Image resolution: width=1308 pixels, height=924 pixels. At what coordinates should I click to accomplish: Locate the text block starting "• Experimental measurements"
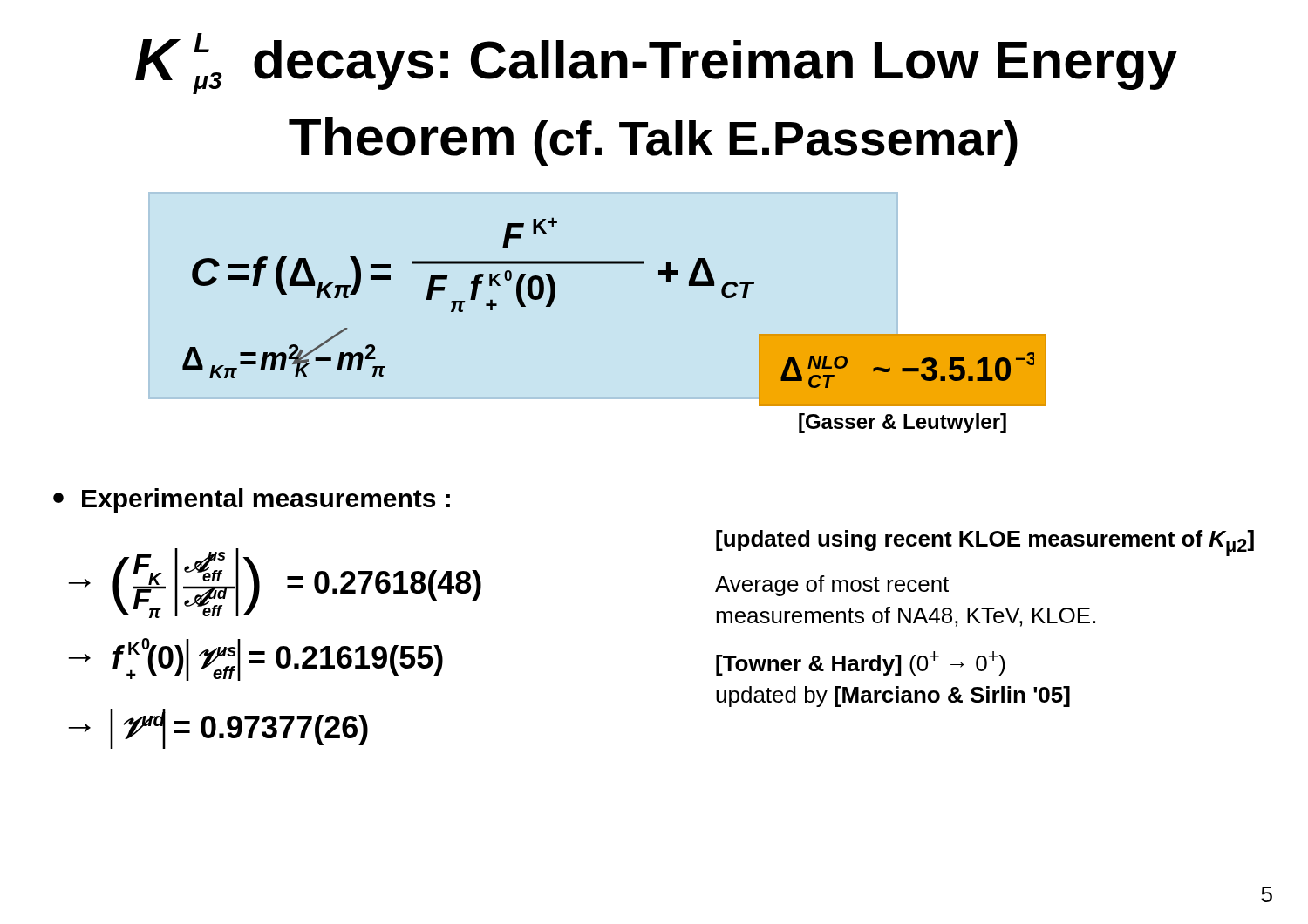click(252, 500)
